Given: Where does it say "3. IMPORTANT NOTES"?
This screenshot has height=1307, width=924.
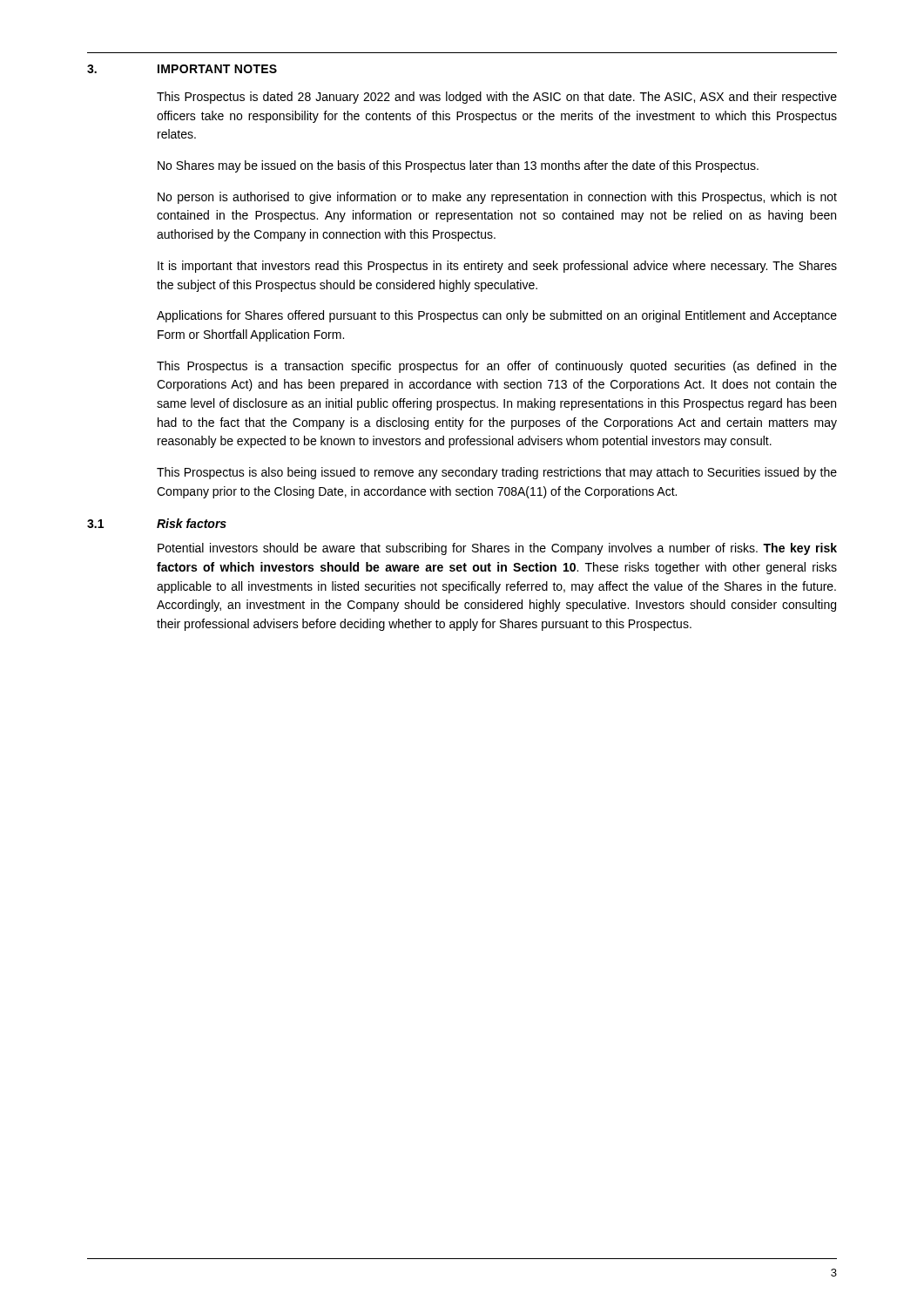Looking at the screenshot, I should (182, 69).
